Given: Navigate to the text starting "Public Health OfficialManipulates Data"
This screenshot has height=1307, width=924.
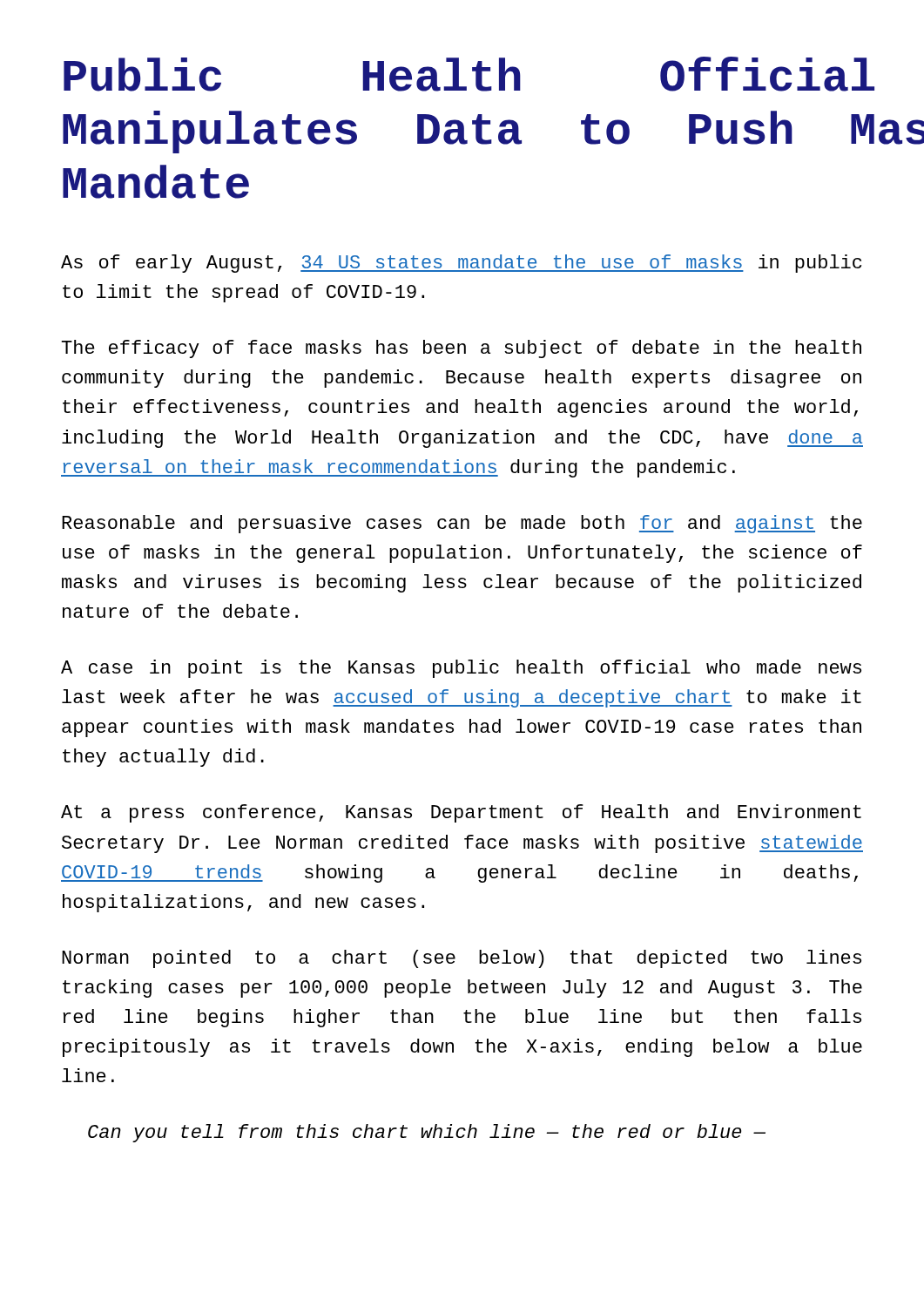Looking at the screenshot, I should [x=462, y=132].
